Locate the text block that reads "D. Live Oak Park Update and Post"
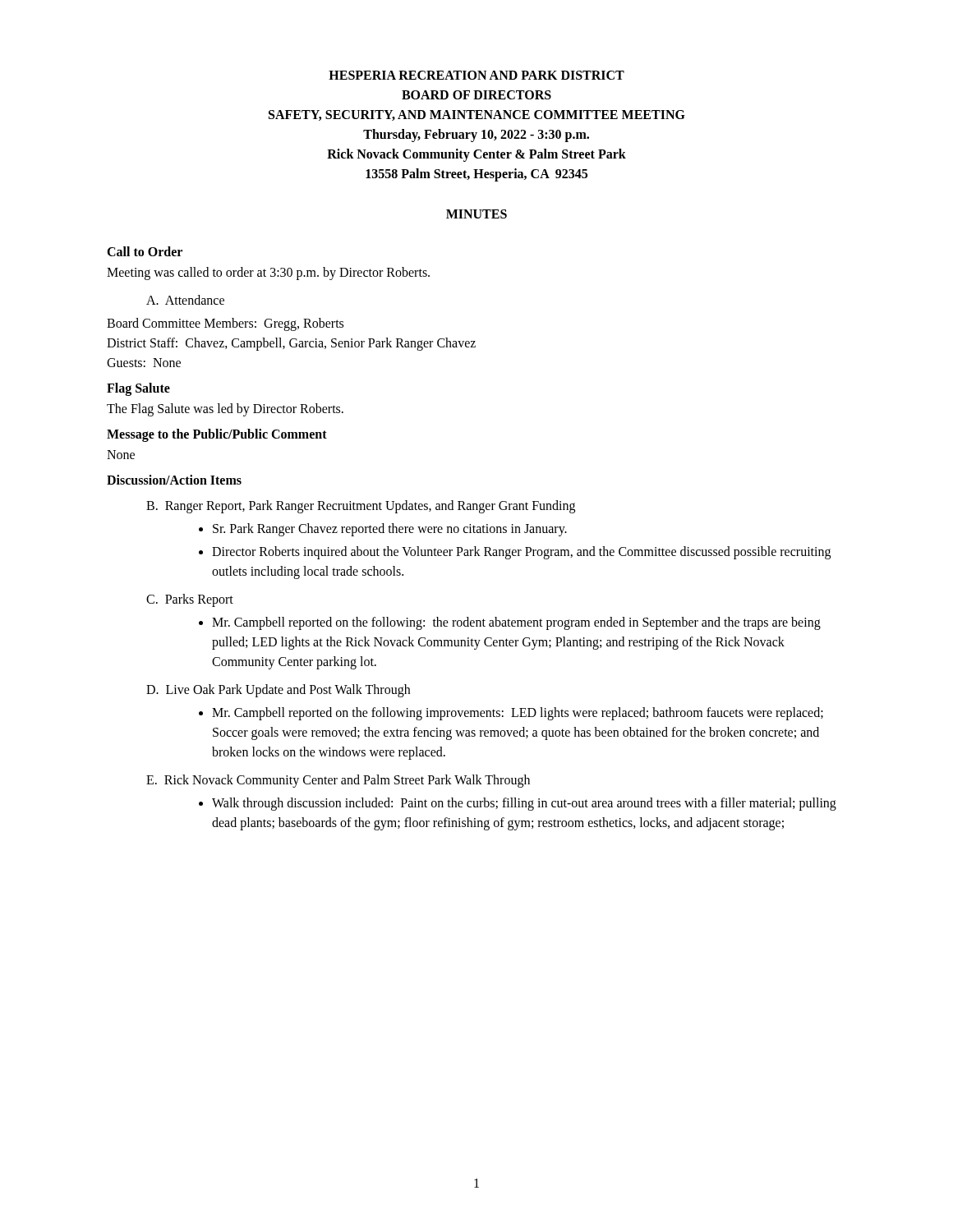 [x=278, y=689]
